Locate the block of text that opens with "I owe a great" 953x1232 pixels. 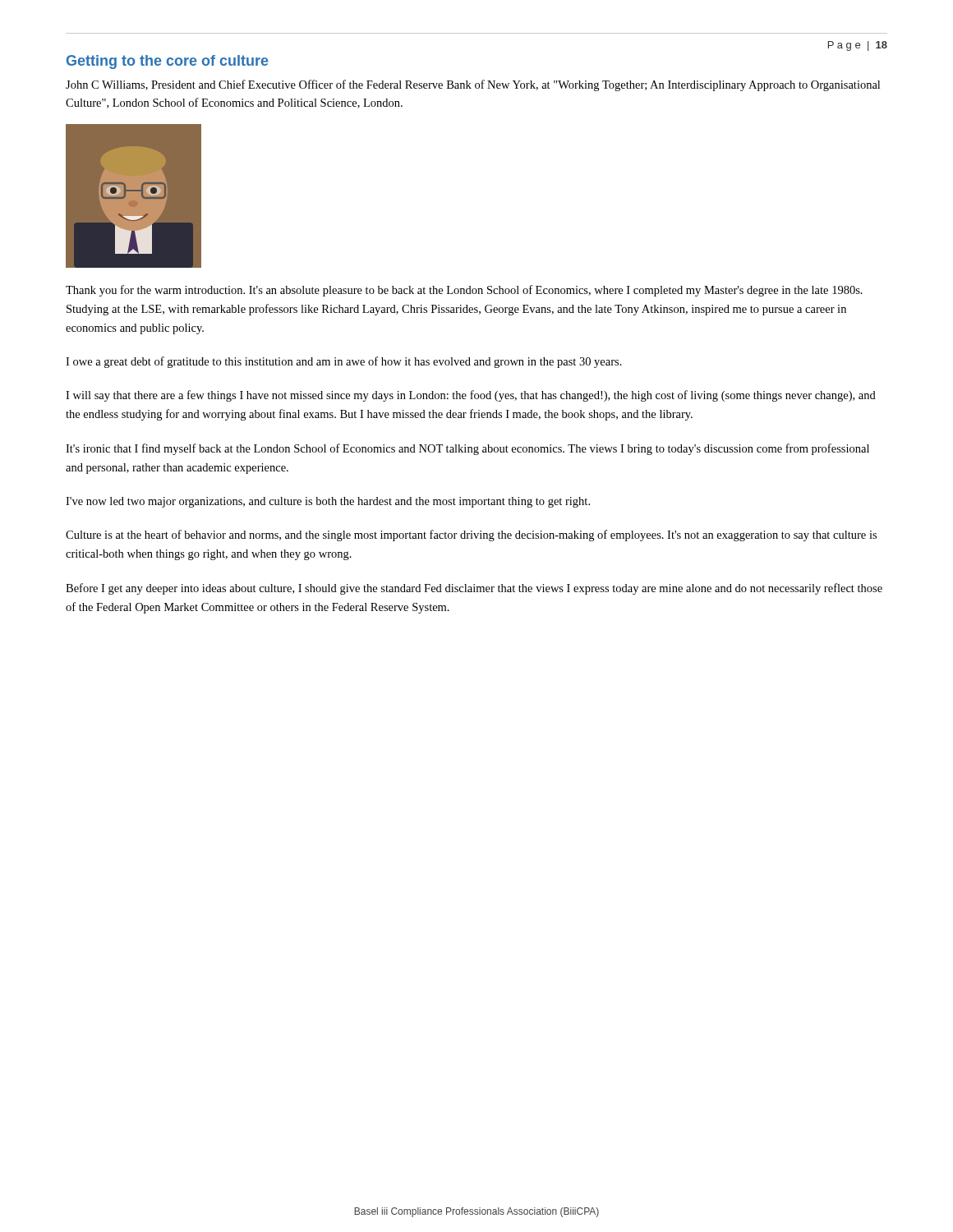pos(344,361)
